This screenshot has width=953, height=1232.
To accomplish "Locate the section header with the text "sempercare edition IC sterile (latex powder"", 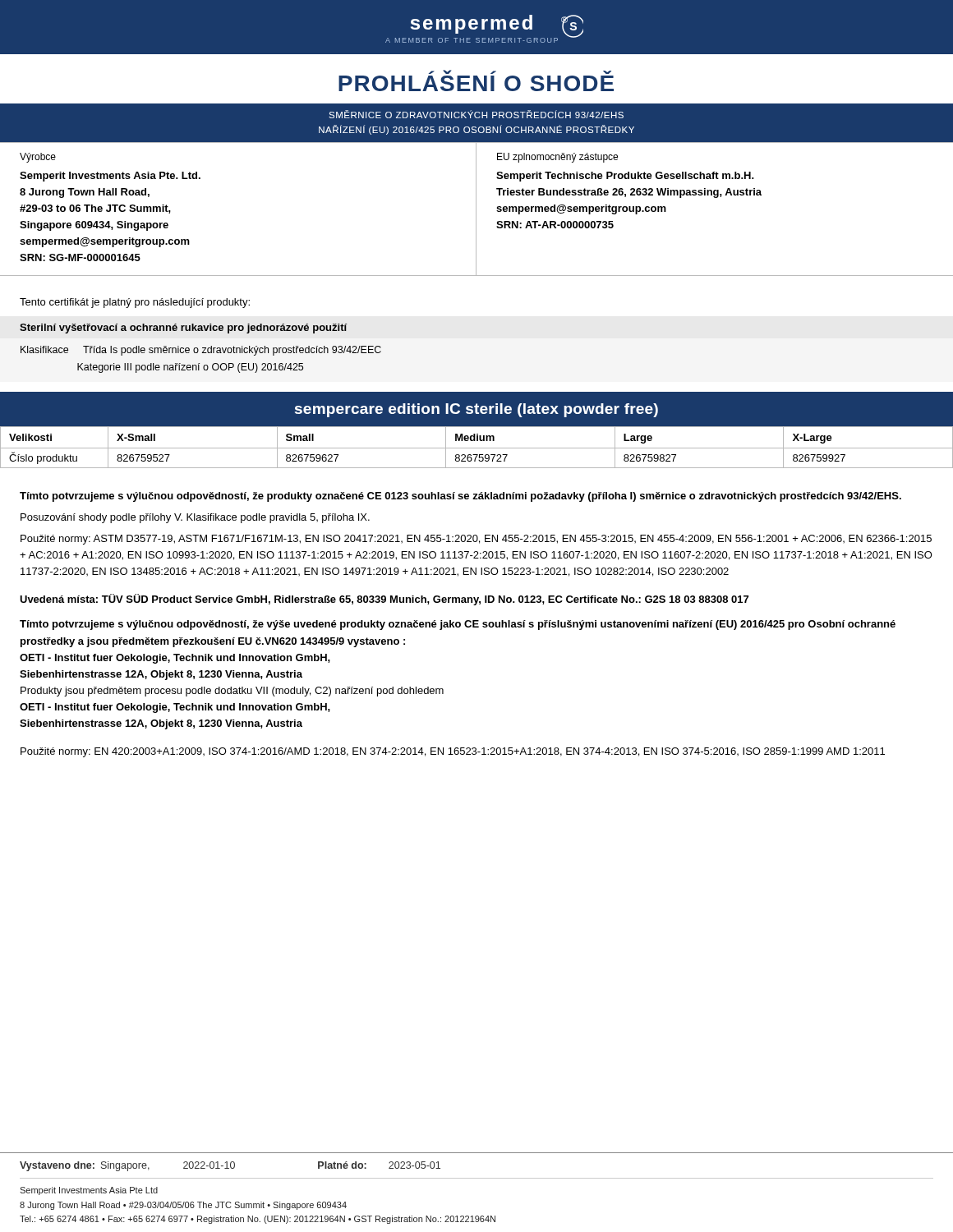I will click(476, 408).
